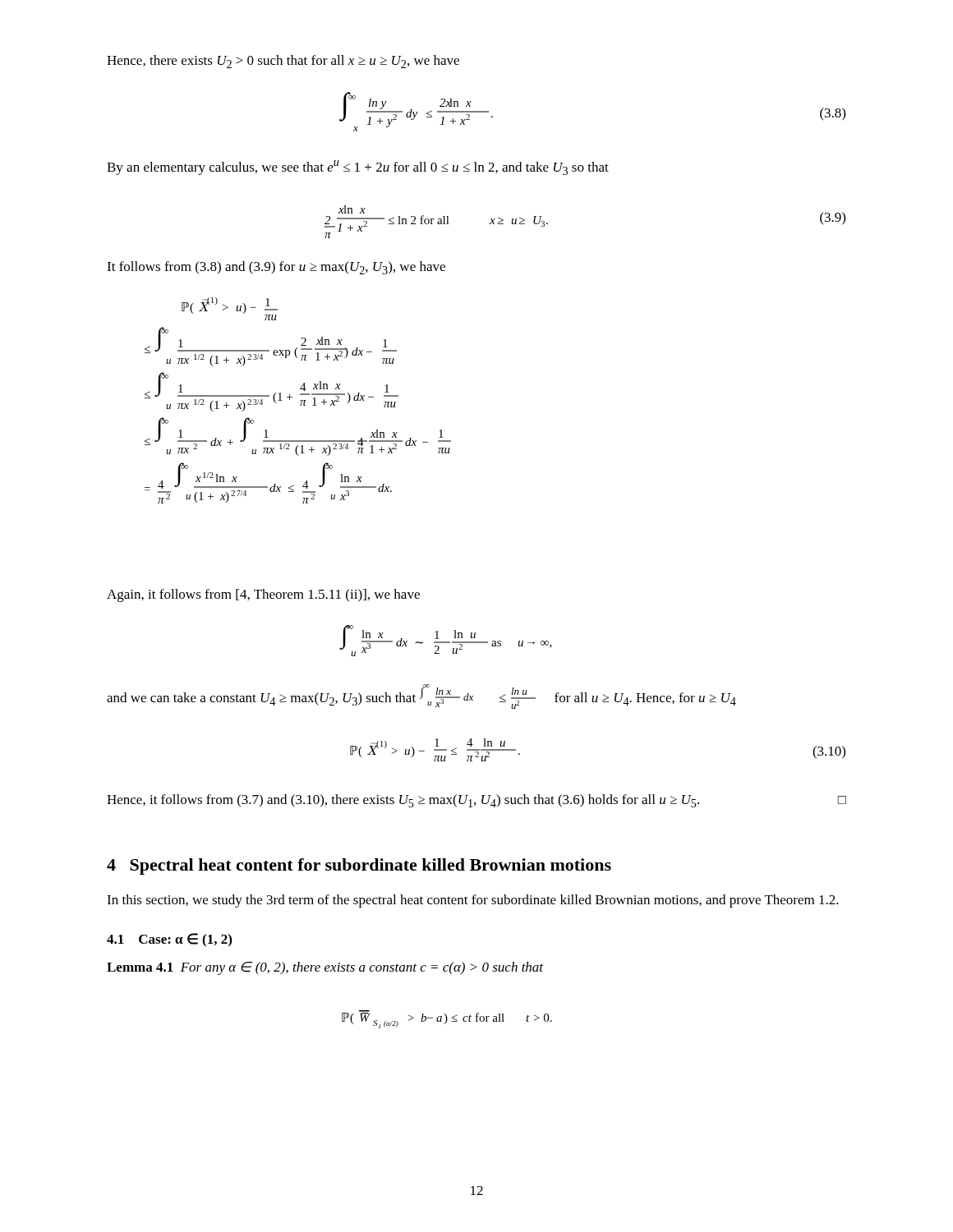
Task: Select the block starting "Again, it follows from [4, Theorem"
Action: pos(264,594)
